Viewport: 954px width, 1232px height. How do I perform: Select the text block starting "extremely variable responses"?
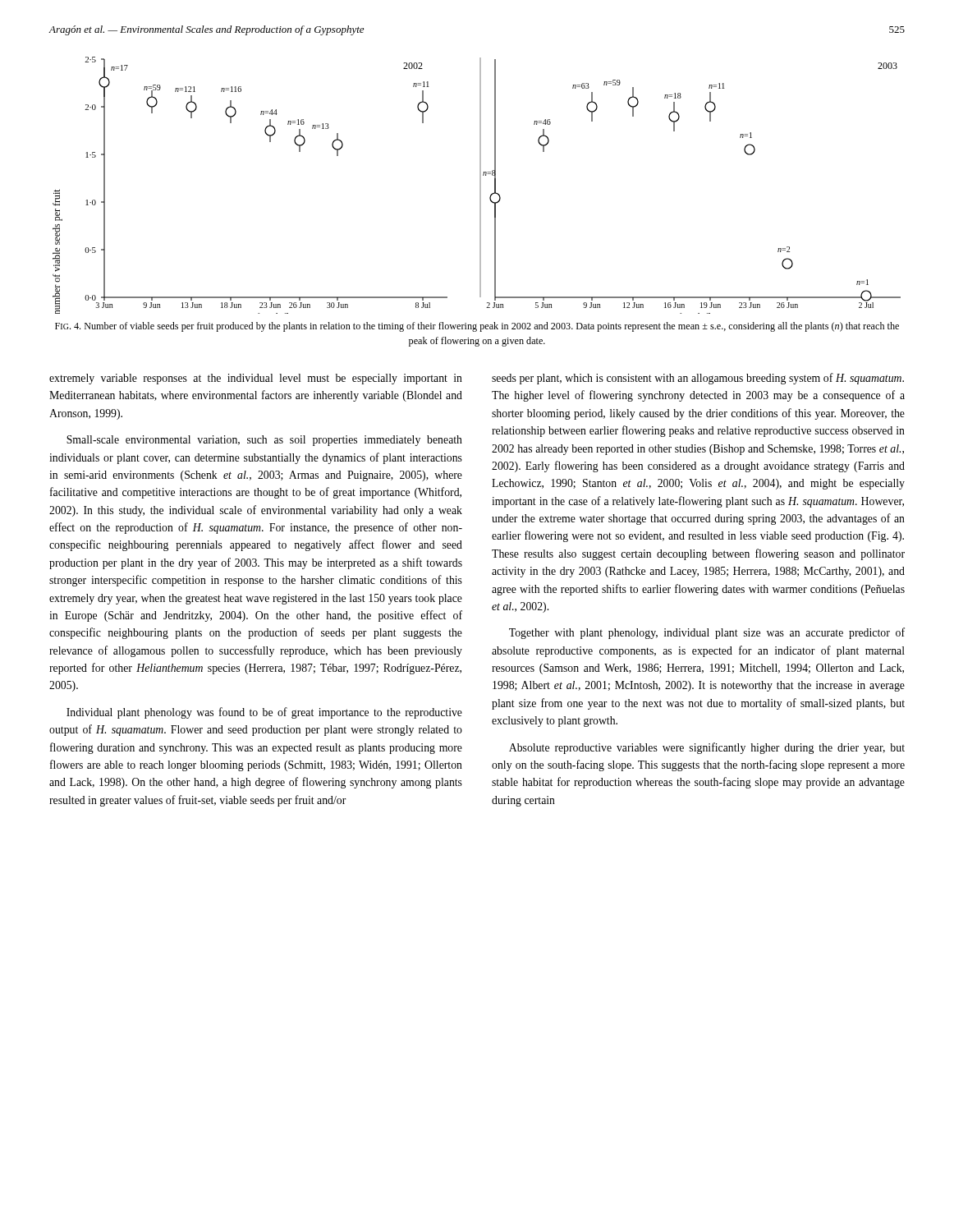[261, 378]
